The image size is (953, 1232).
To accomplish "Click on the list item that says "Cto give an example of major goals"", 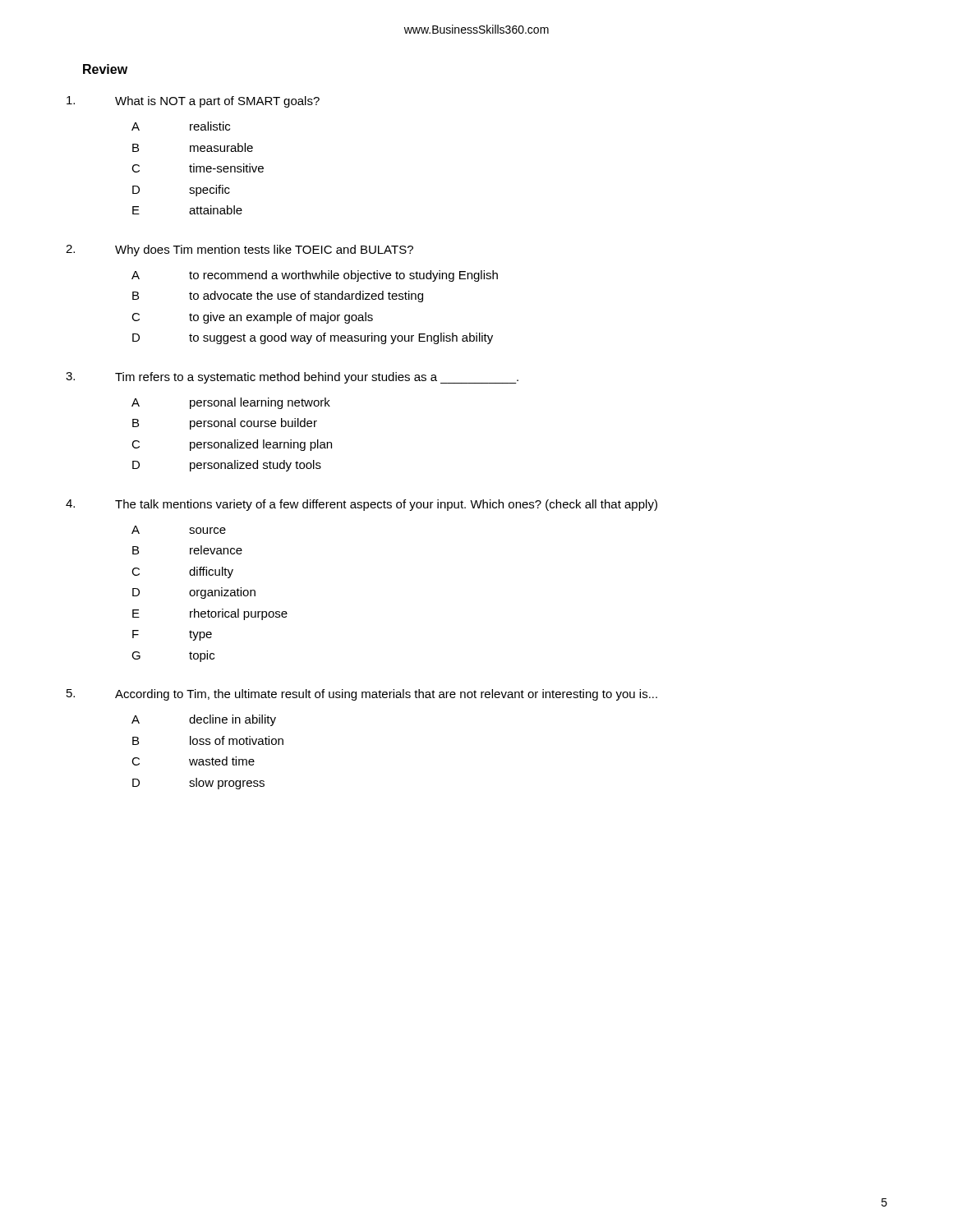I will coord(252,317).
